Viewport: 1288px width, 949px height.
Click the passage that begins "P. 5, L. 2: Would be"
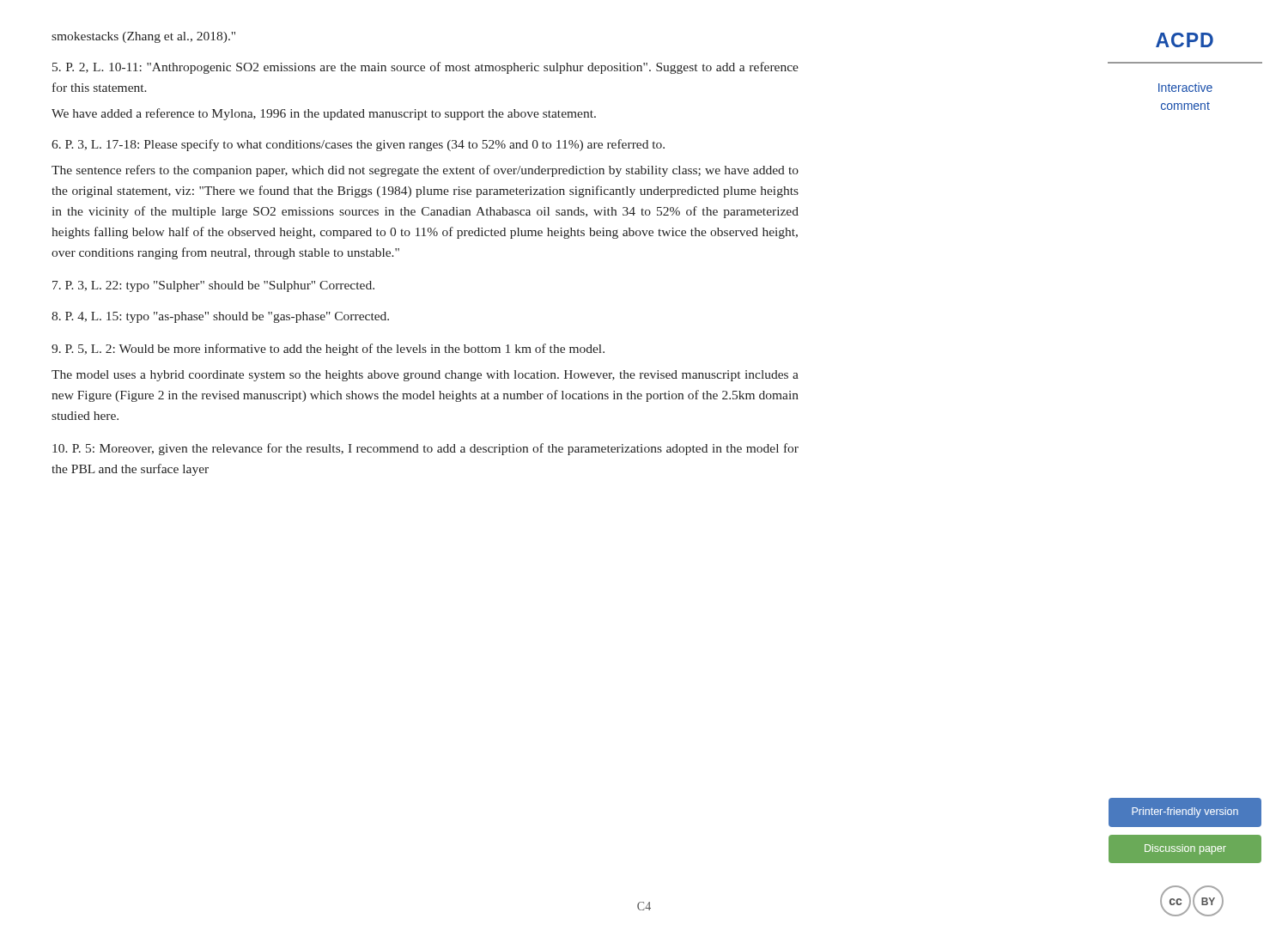(x=328, y=348)
